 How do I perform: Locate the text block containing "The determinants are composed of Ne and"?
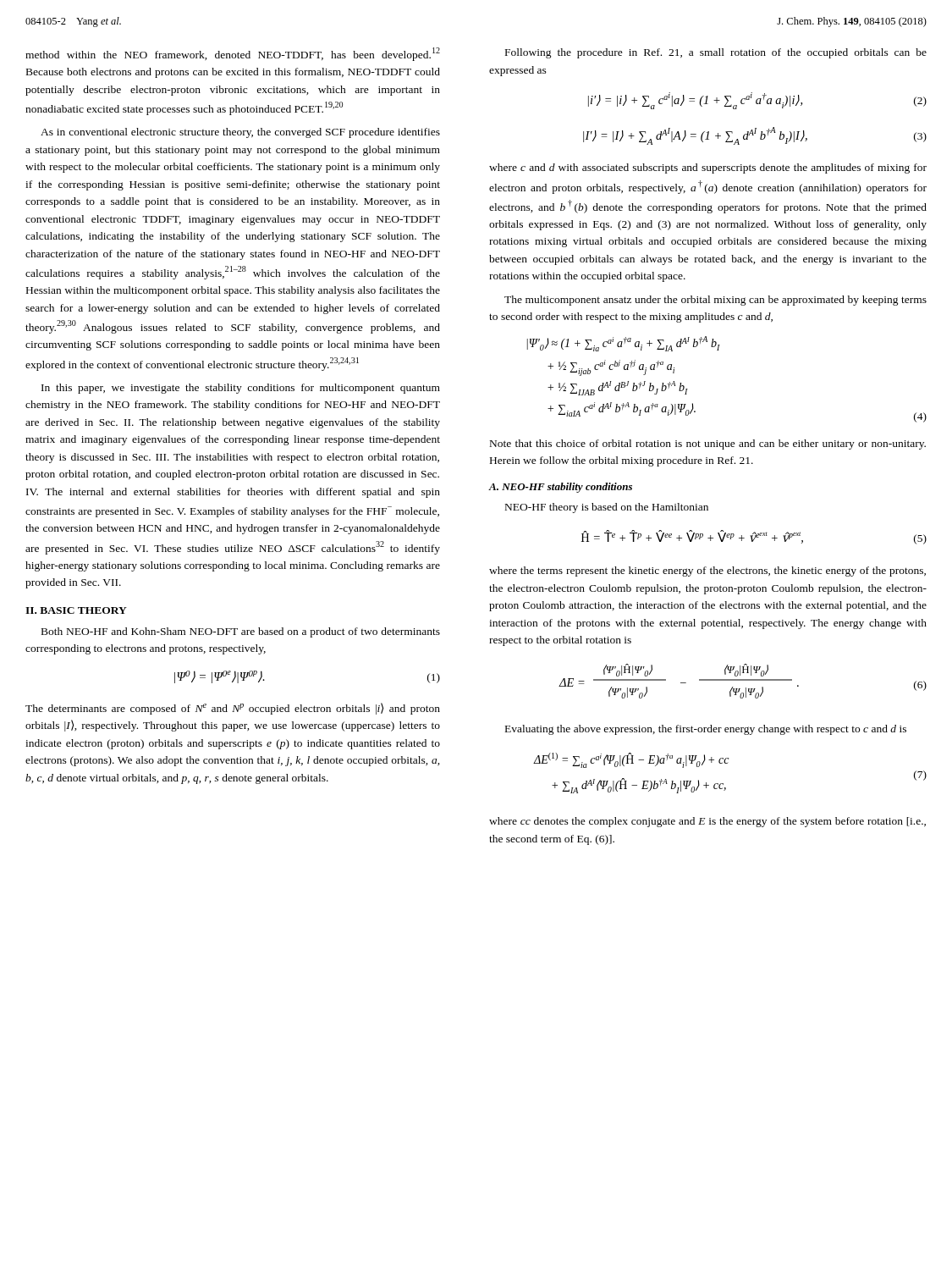point(233,742)
